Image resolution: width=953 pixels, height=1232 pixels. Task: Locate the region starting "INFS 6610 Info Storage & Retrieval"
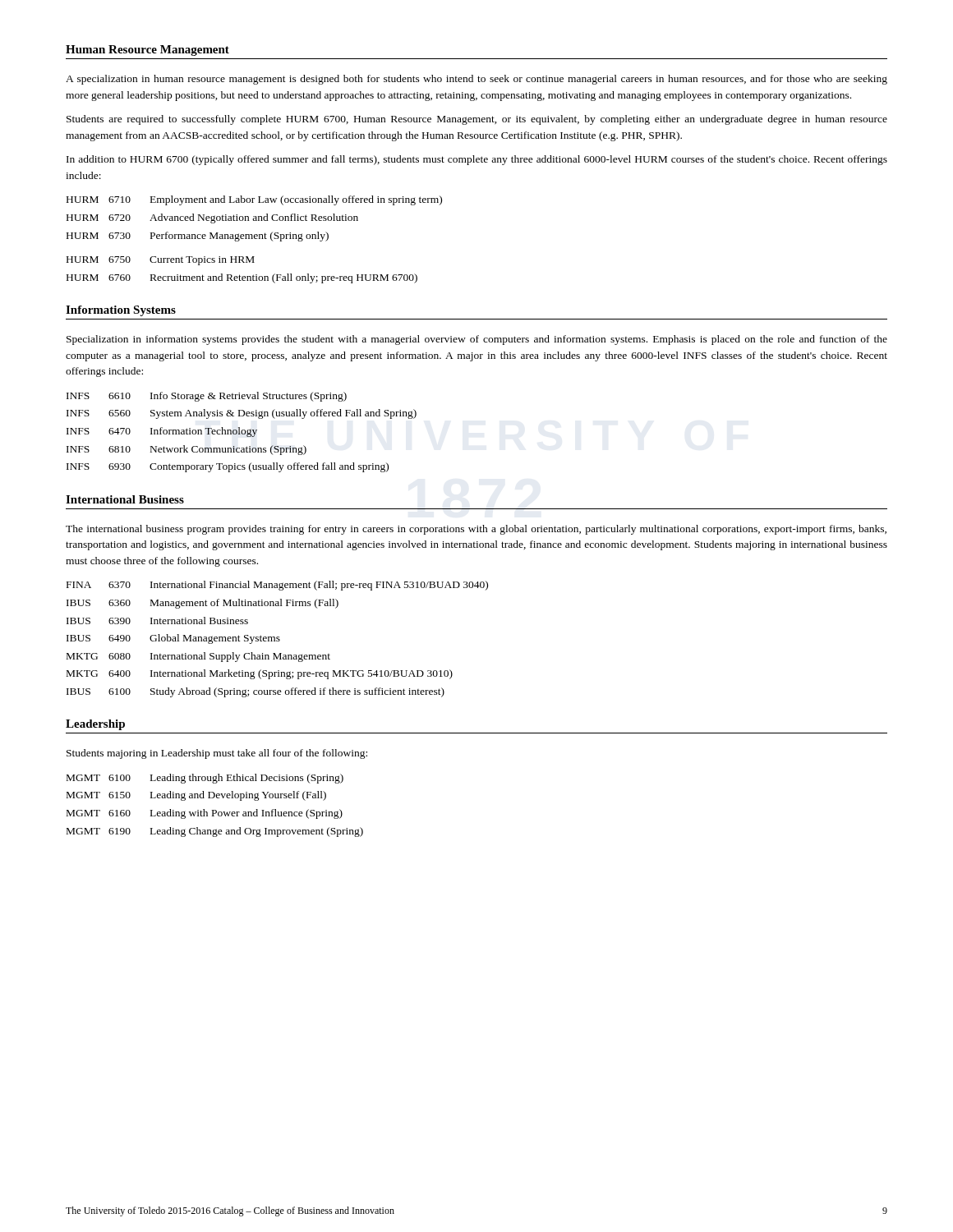207,397
